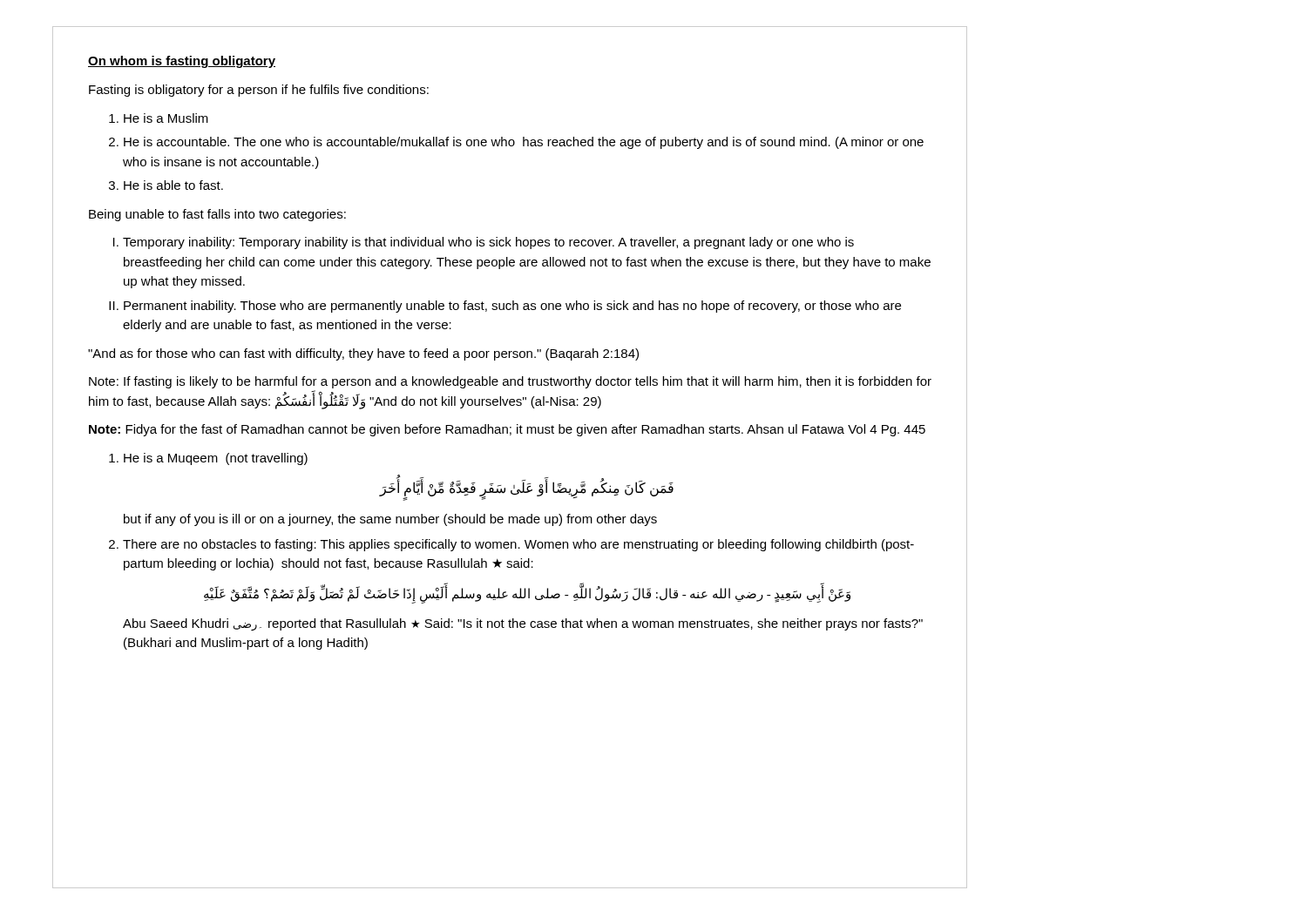This screenshot has width=1307, height=924.
Task: Select the list item that reads "Temporary inability: Temporary inability is that"
Action: (x=527, y=262)
